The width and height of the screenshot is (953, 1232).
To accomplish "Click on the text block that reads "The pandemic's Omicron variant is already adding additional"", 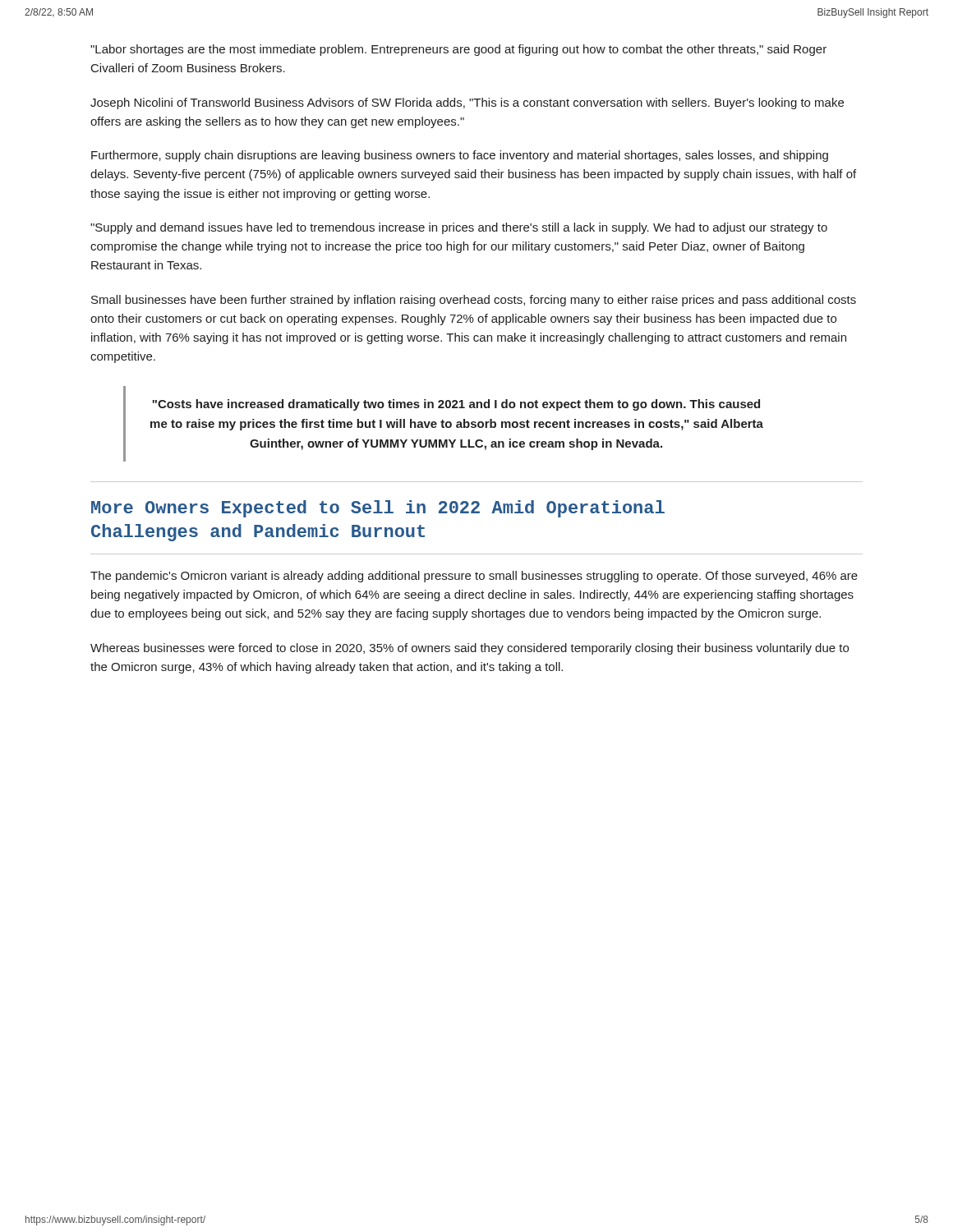I will (474, 594).
